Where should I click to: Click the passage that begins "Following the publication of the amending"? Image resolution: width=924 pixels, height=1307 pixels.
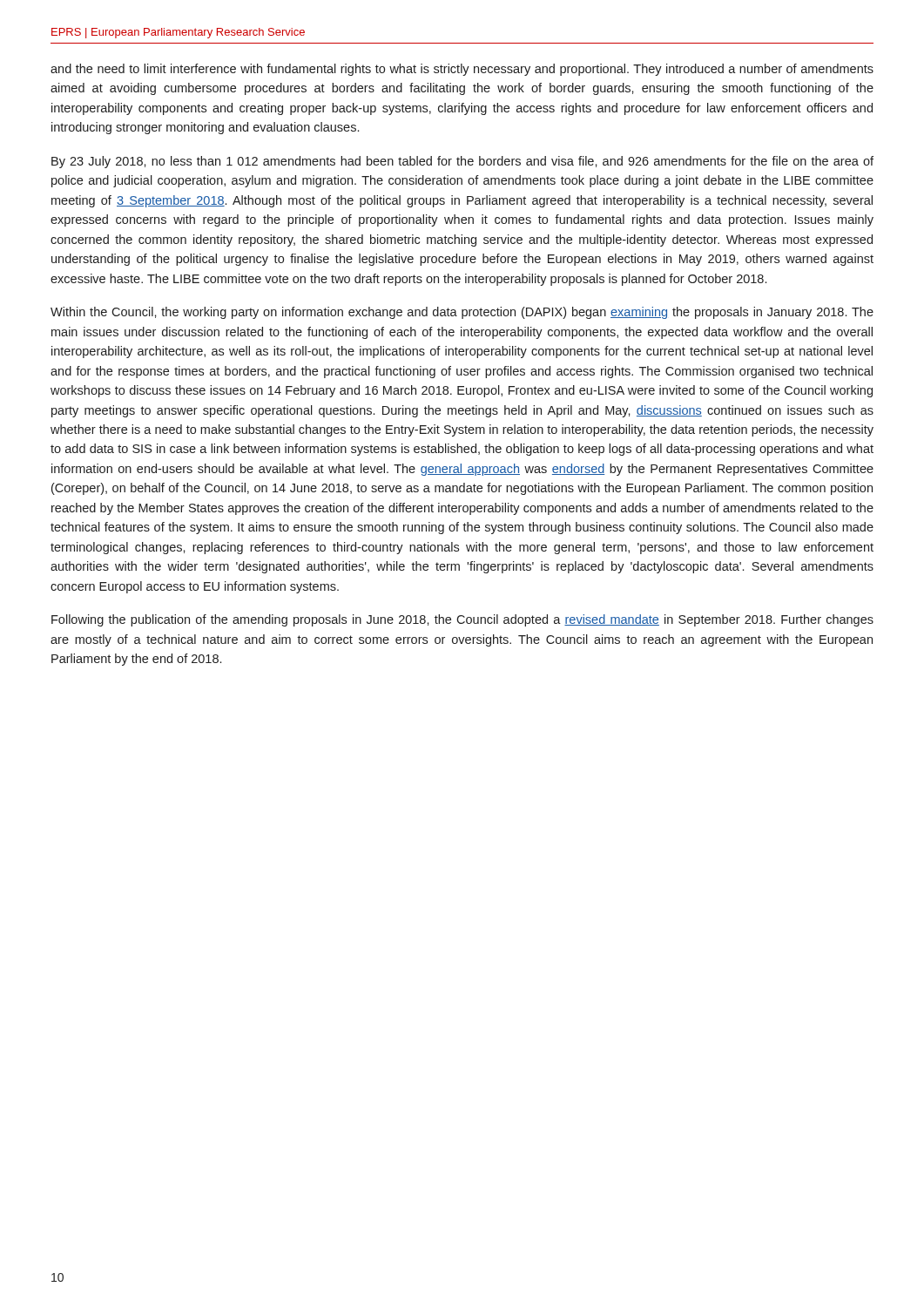click(x=462, y=639)
